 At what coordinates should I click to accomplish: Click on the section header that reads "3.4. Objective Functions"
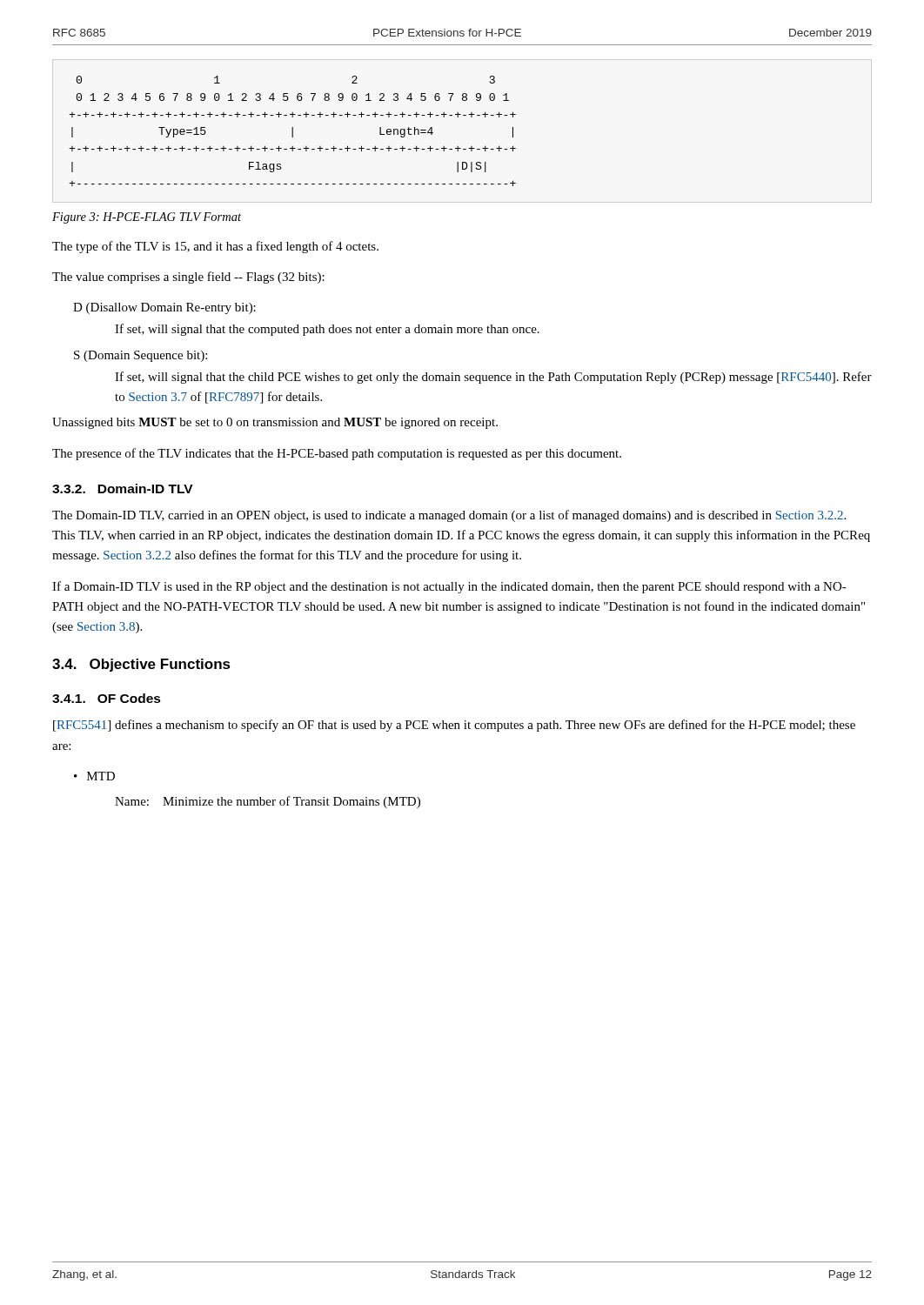(141, 665)
